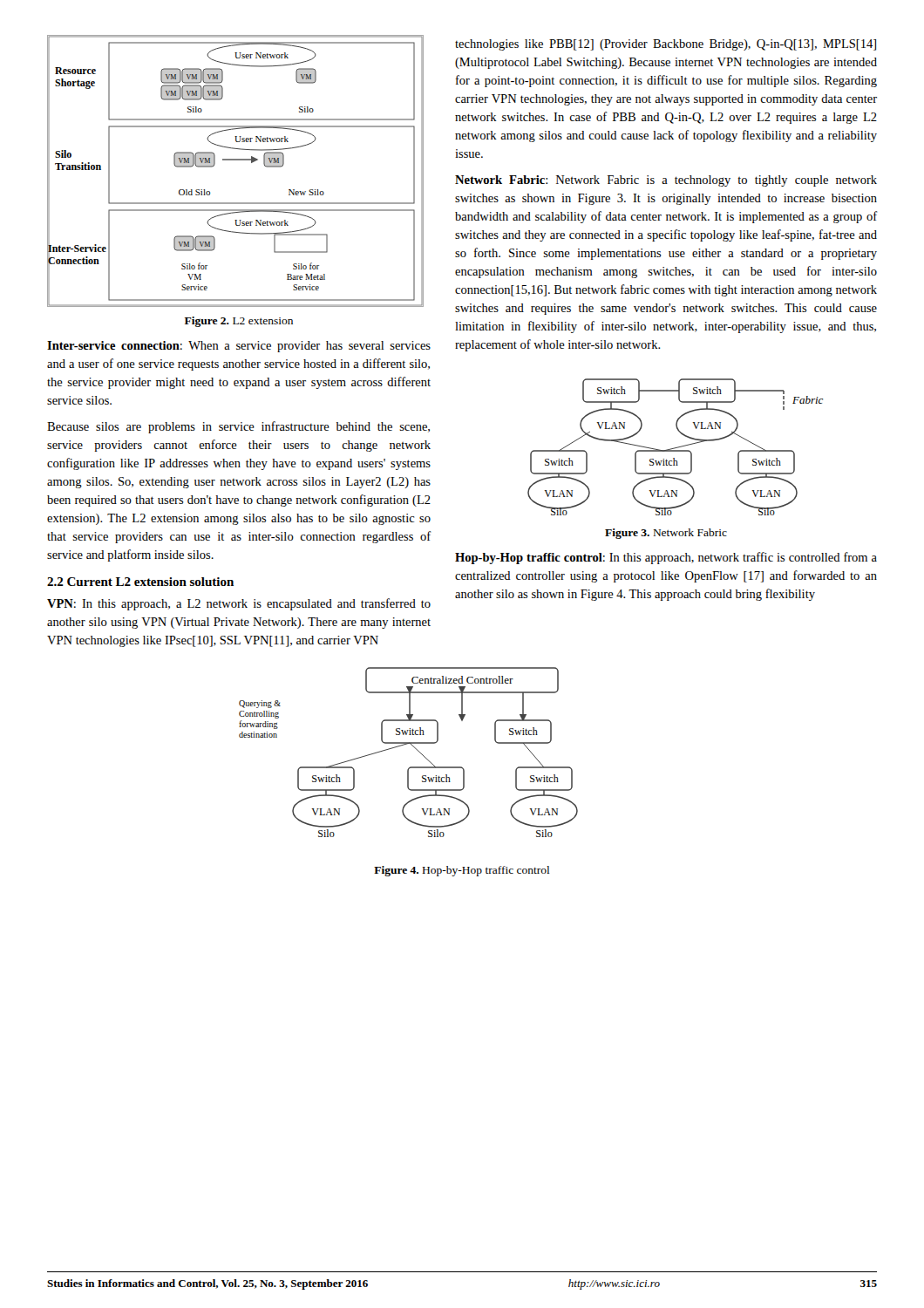Screen dimensions: 1308x924
Task: Click on the caption that reads "Figure 4. Hop-by-Hop traffic control"
Action: pyautogui.click(x=462, y=870)
